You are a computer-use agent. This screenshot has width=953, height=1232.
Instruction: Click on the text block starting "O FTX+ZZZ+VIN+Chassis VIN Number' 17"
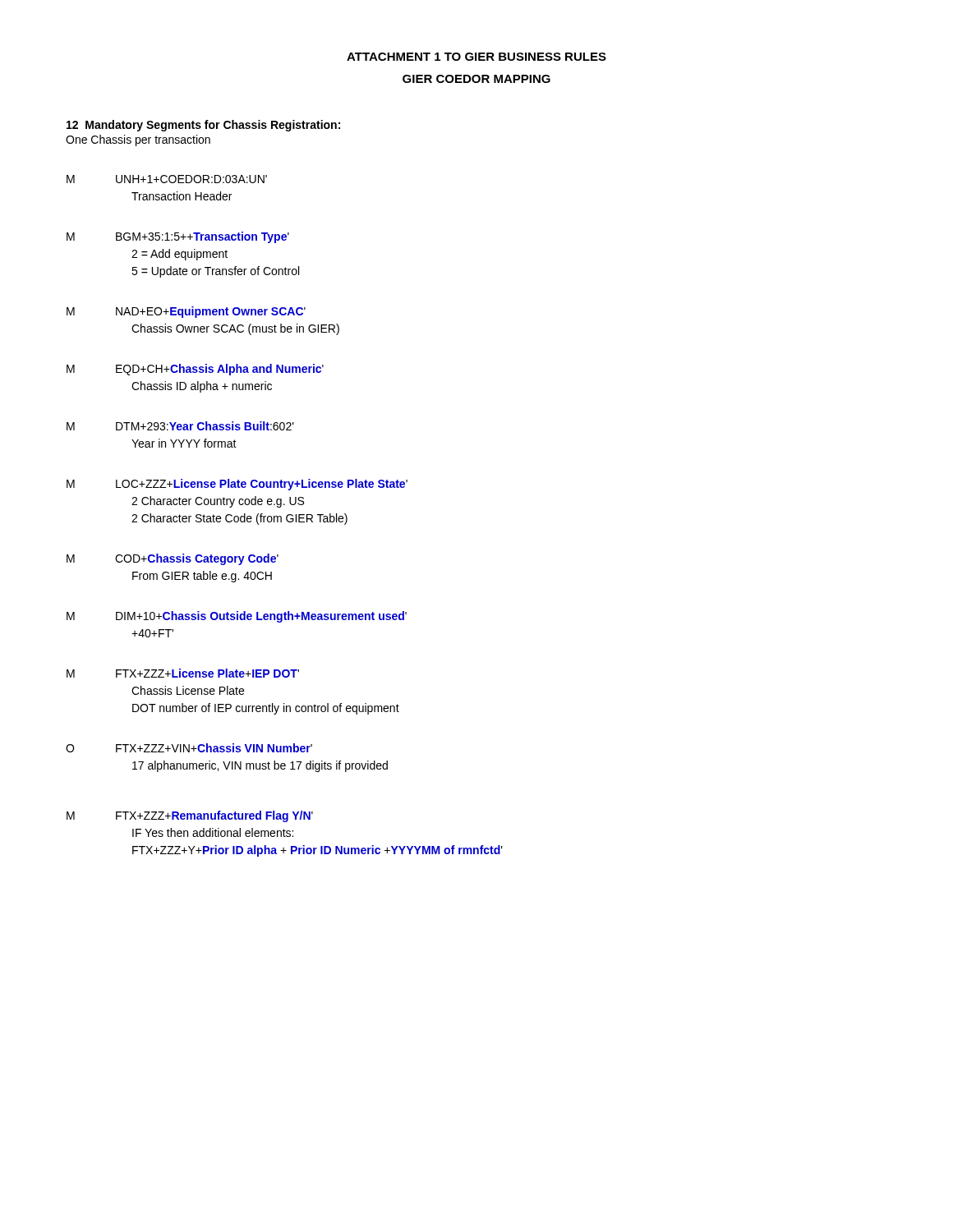coord(189,748)
